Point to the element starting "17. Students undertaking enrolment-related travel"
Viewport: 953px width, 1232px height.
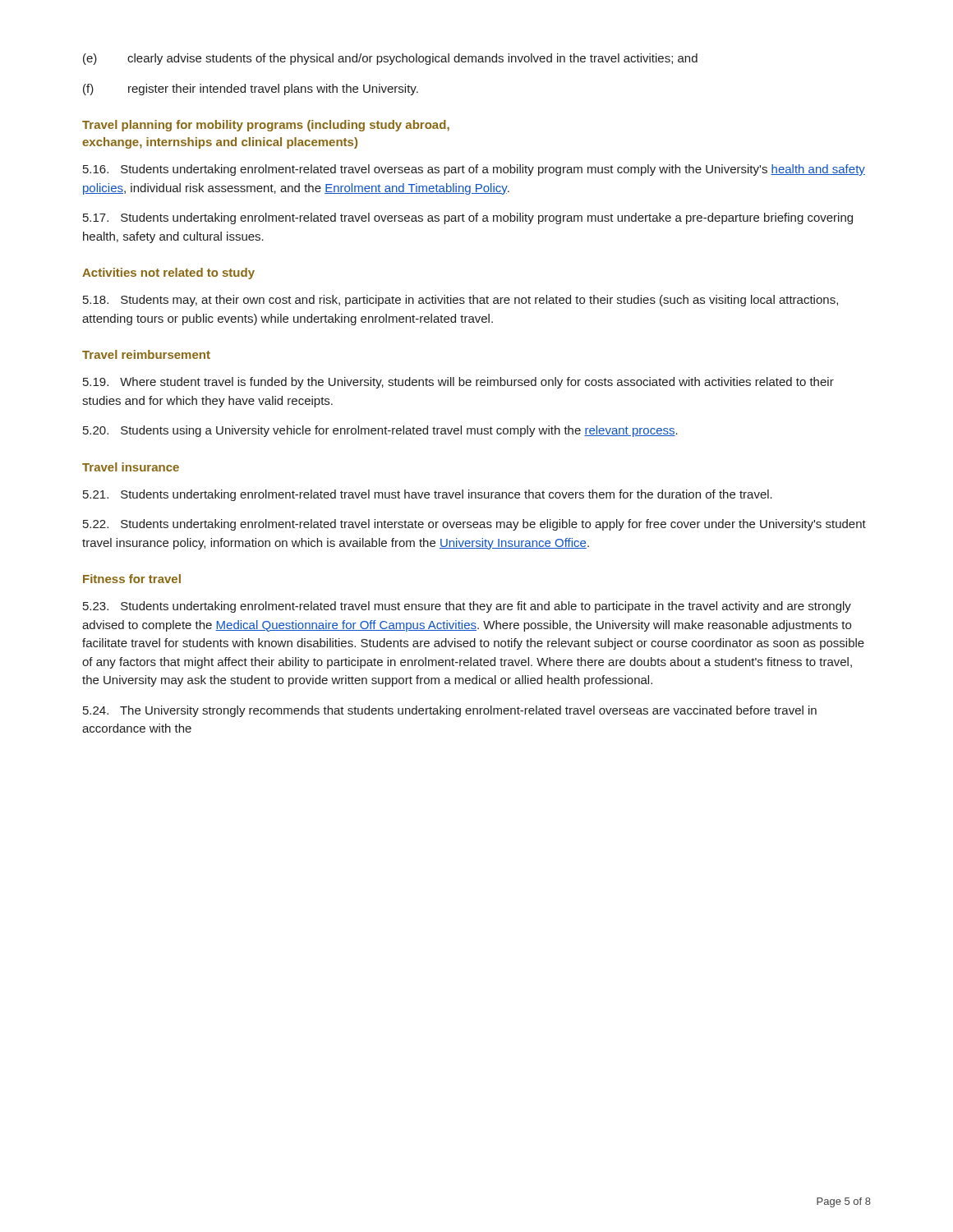click(x=476, y=227)
